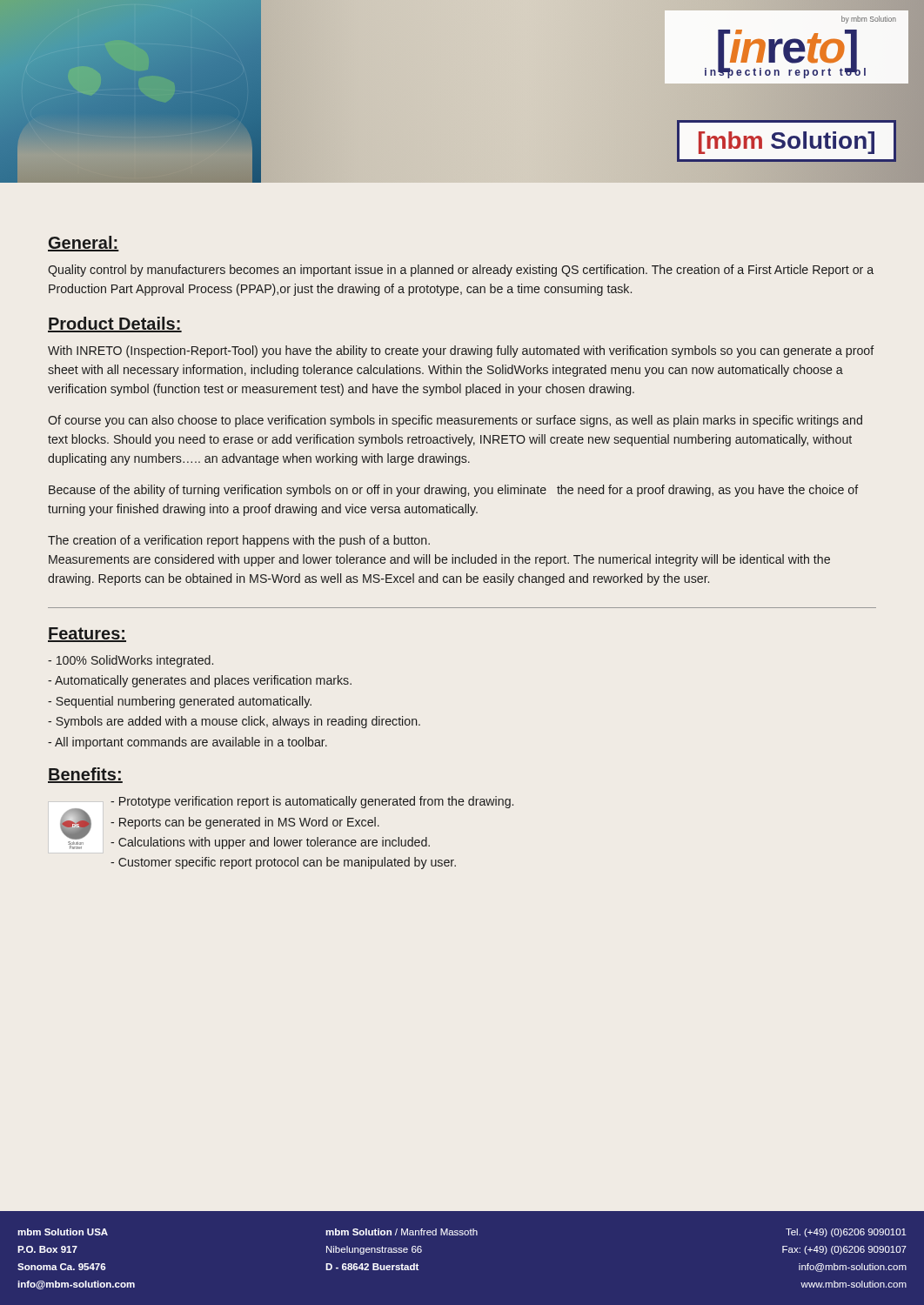Screen dimensions: 1305x924
Task: Point to the text starting "Reports can be generated in MS Word or"
Action: point(245,822)
